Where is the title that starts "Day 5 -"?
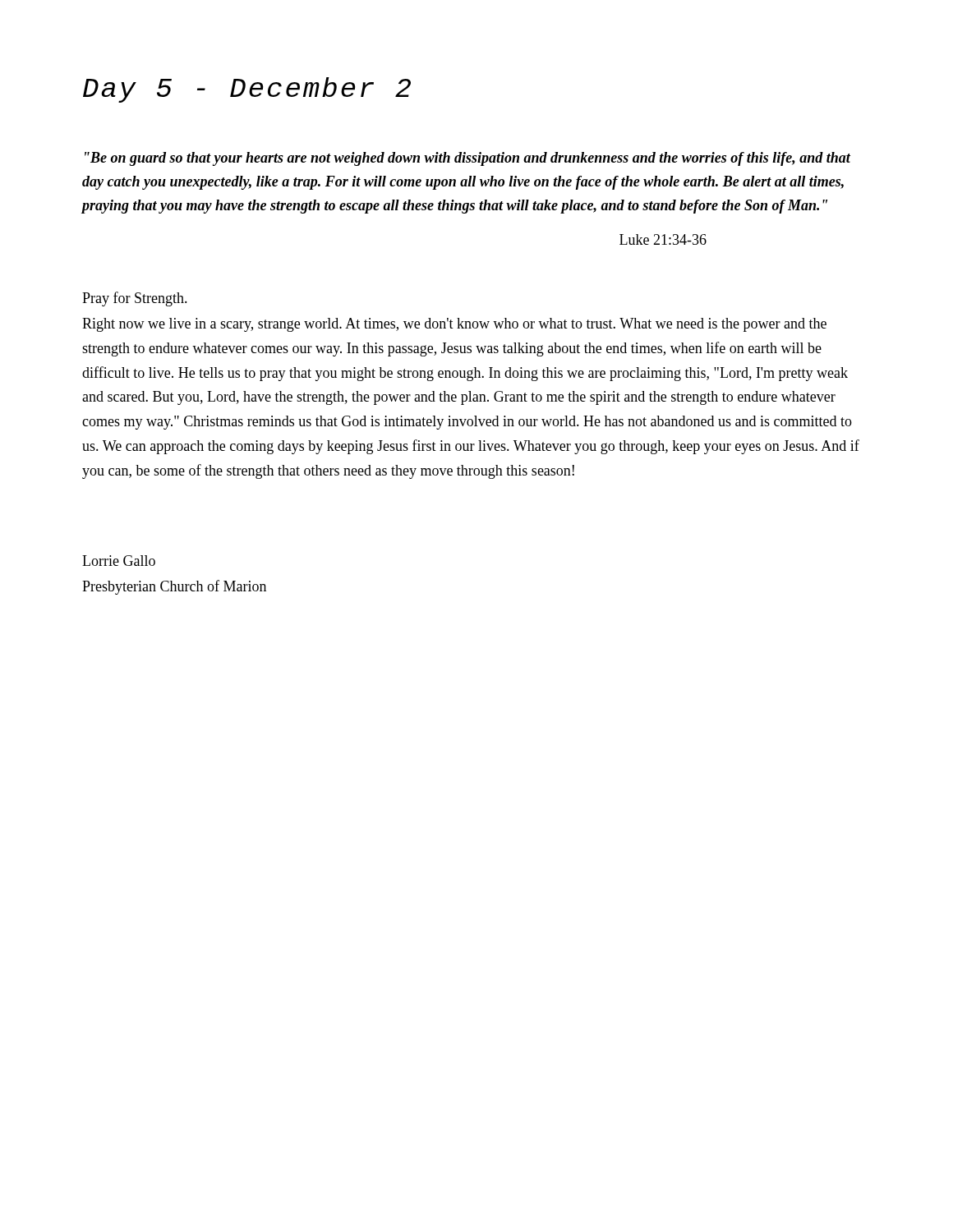This screenshot has height=1232, width=953. (248, 90)
